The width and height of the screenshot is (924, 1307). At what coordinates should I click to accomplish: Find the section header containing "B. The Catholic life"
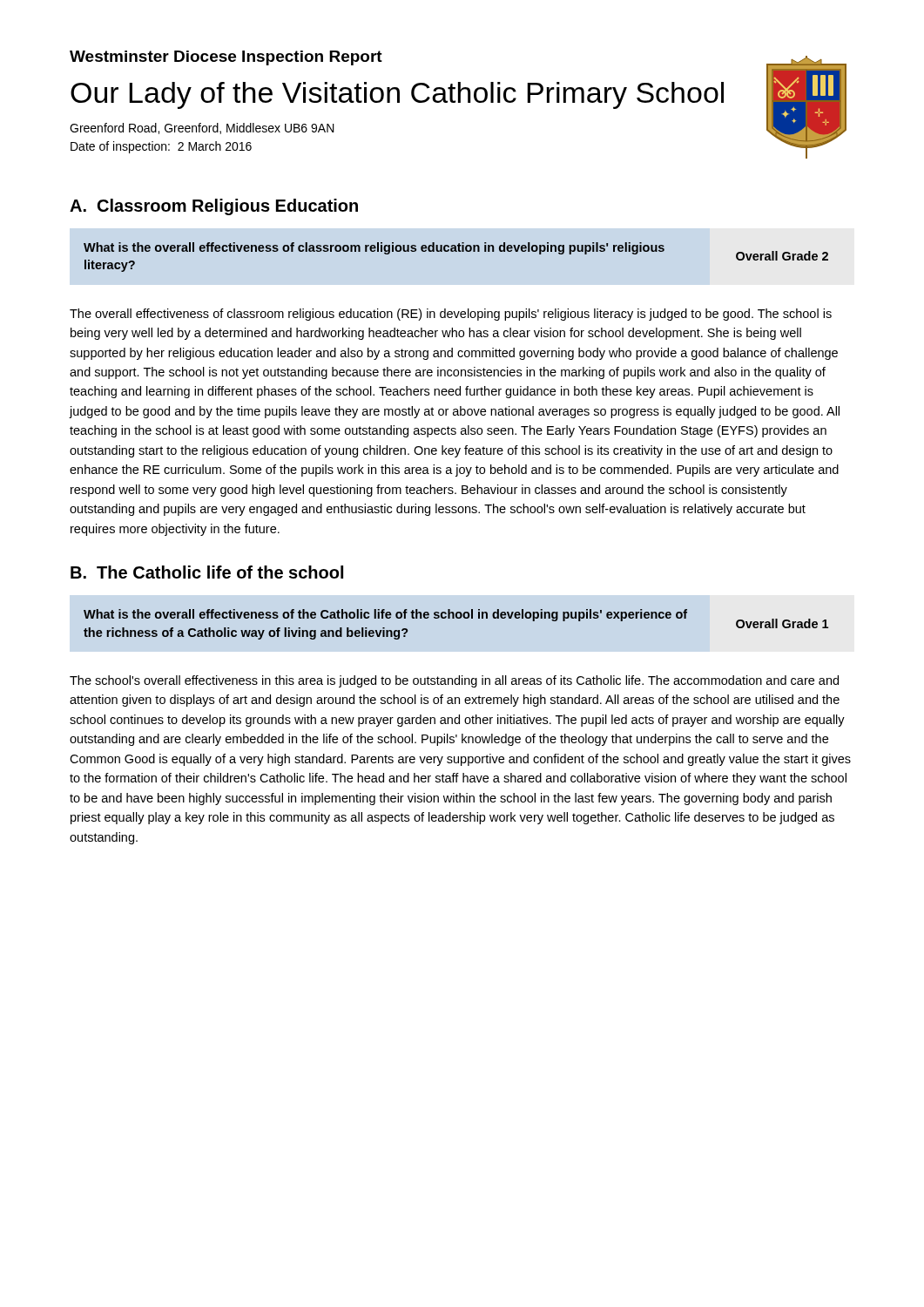click(207, 572)
